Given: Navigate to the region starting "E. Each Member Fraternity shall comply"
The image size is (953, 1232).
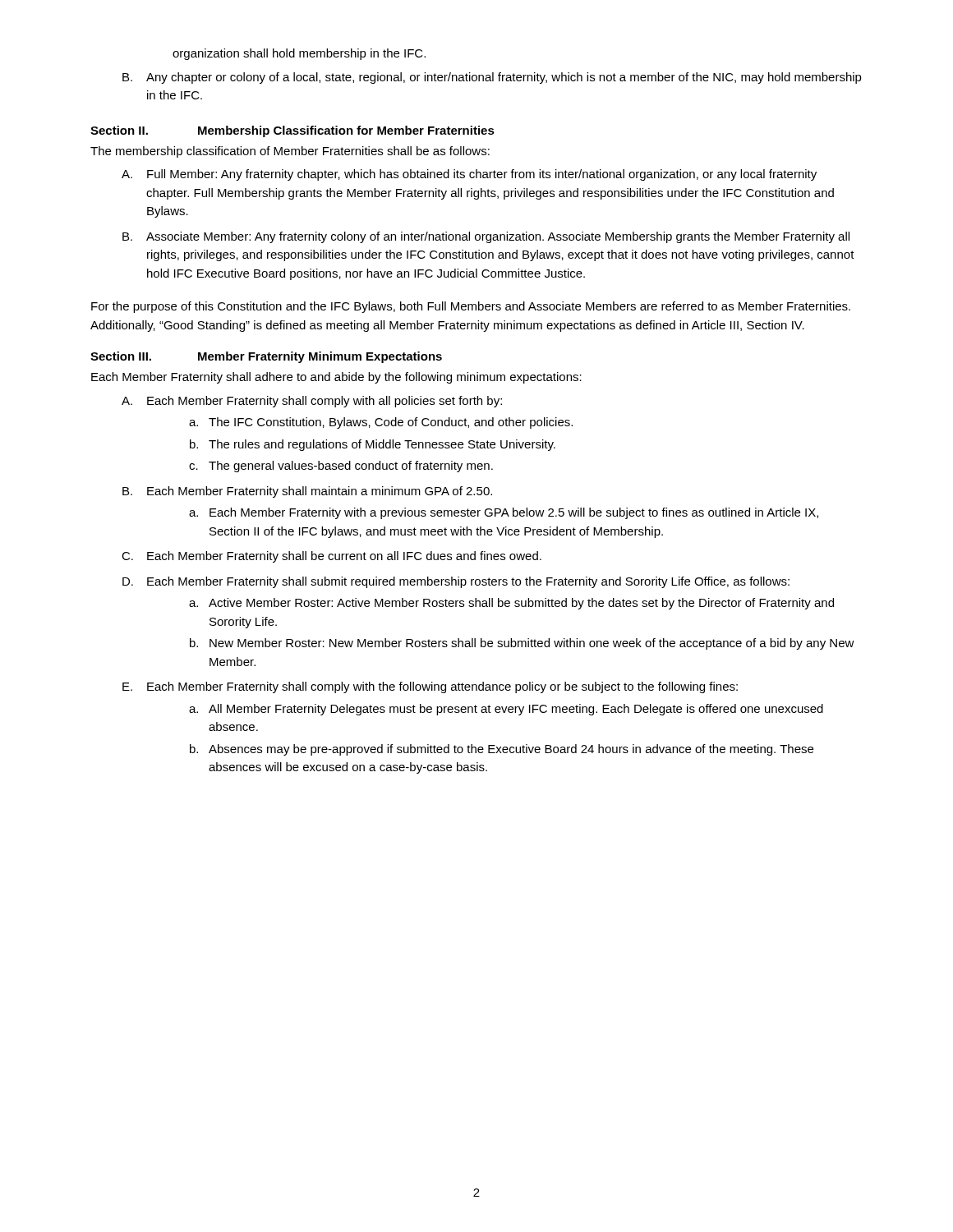Looking at the screenshot, I should tap(492, 687).
